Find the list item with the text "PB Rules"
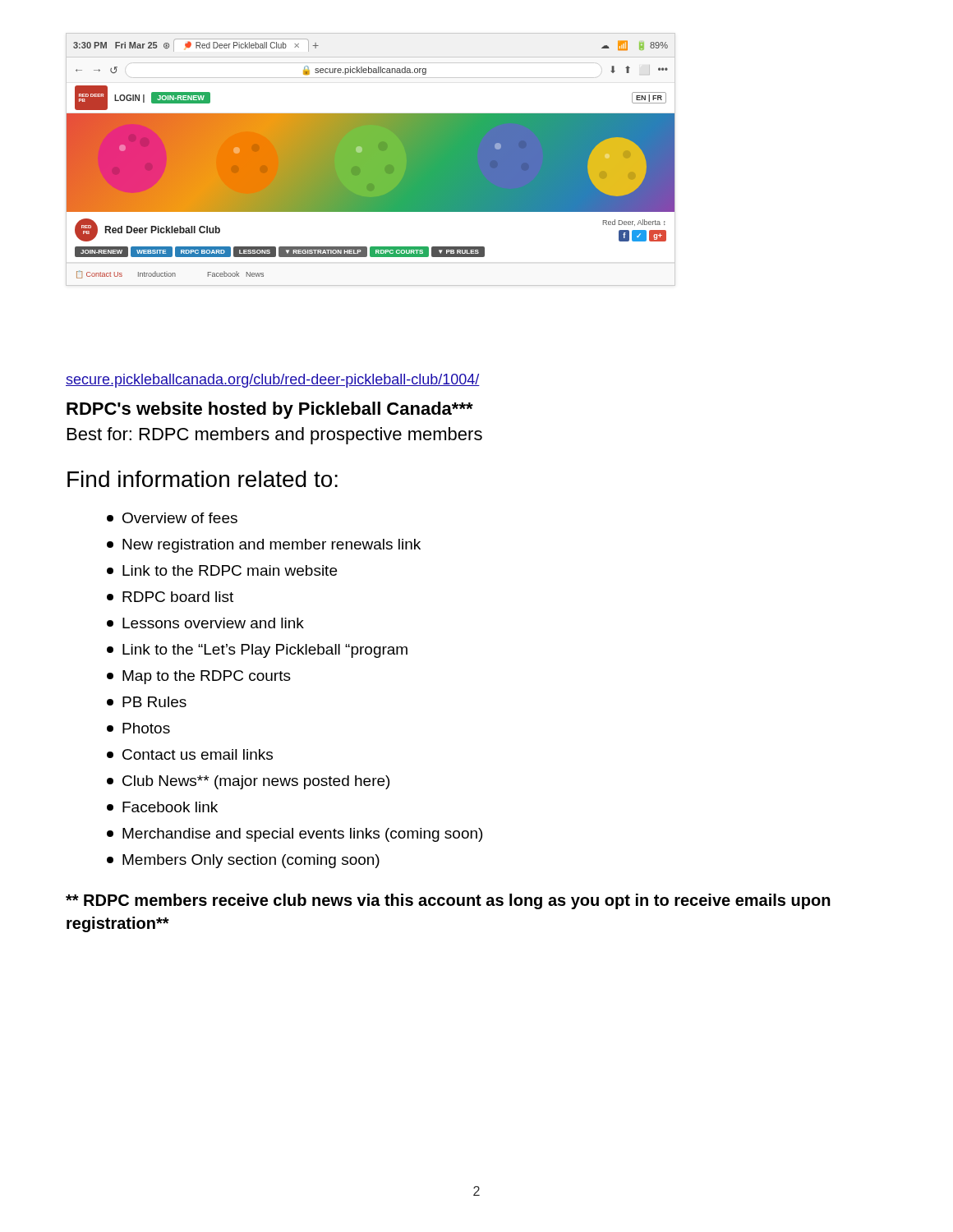The height and width of the screenshot is (1232, 953). point(147,702)
